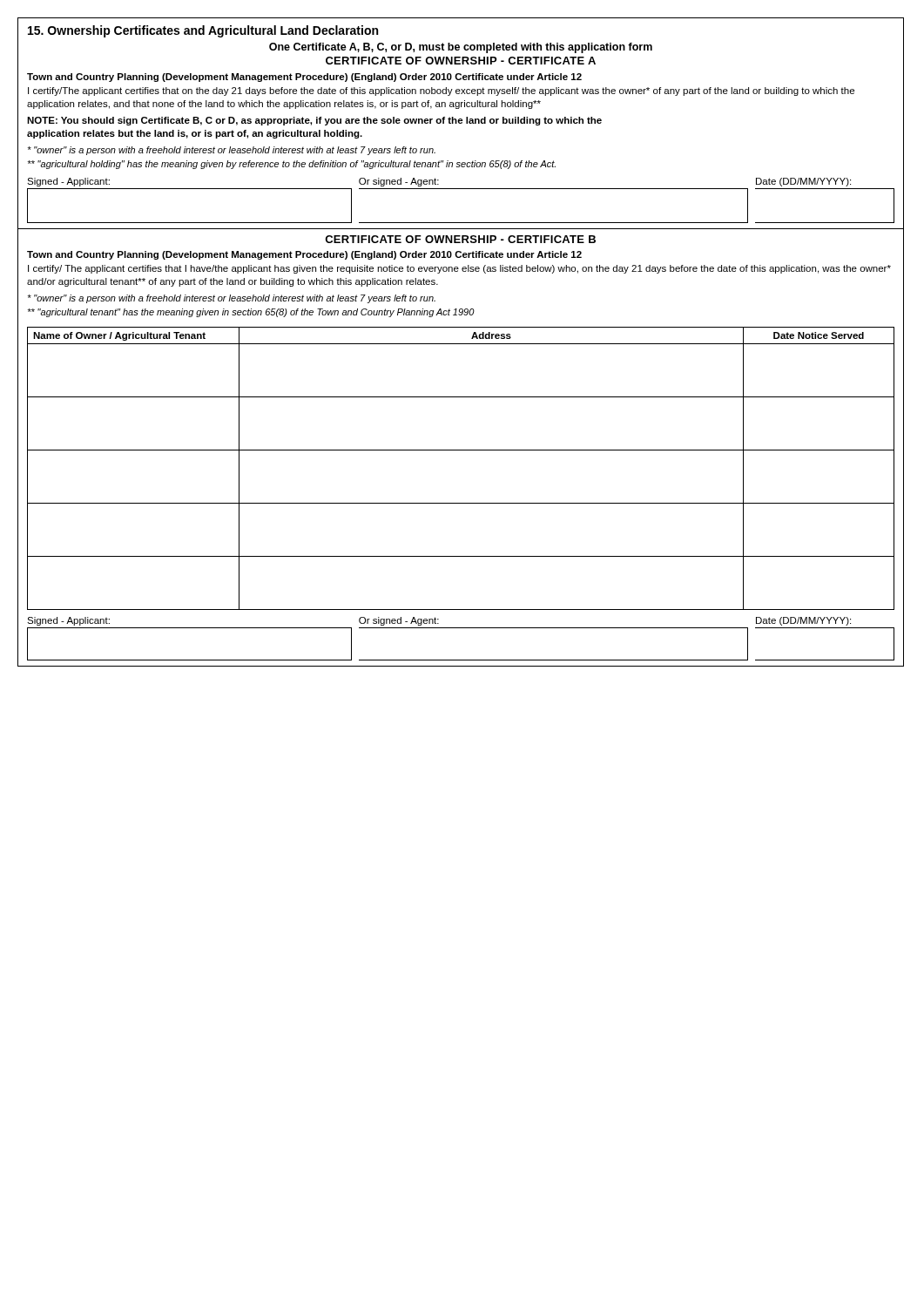924x1307 pixels.
Task: Where does it say "CERTIFICATE OF OWNERSHIP - CERTIFICATE B"?
Action: click(x=461, y=239)
